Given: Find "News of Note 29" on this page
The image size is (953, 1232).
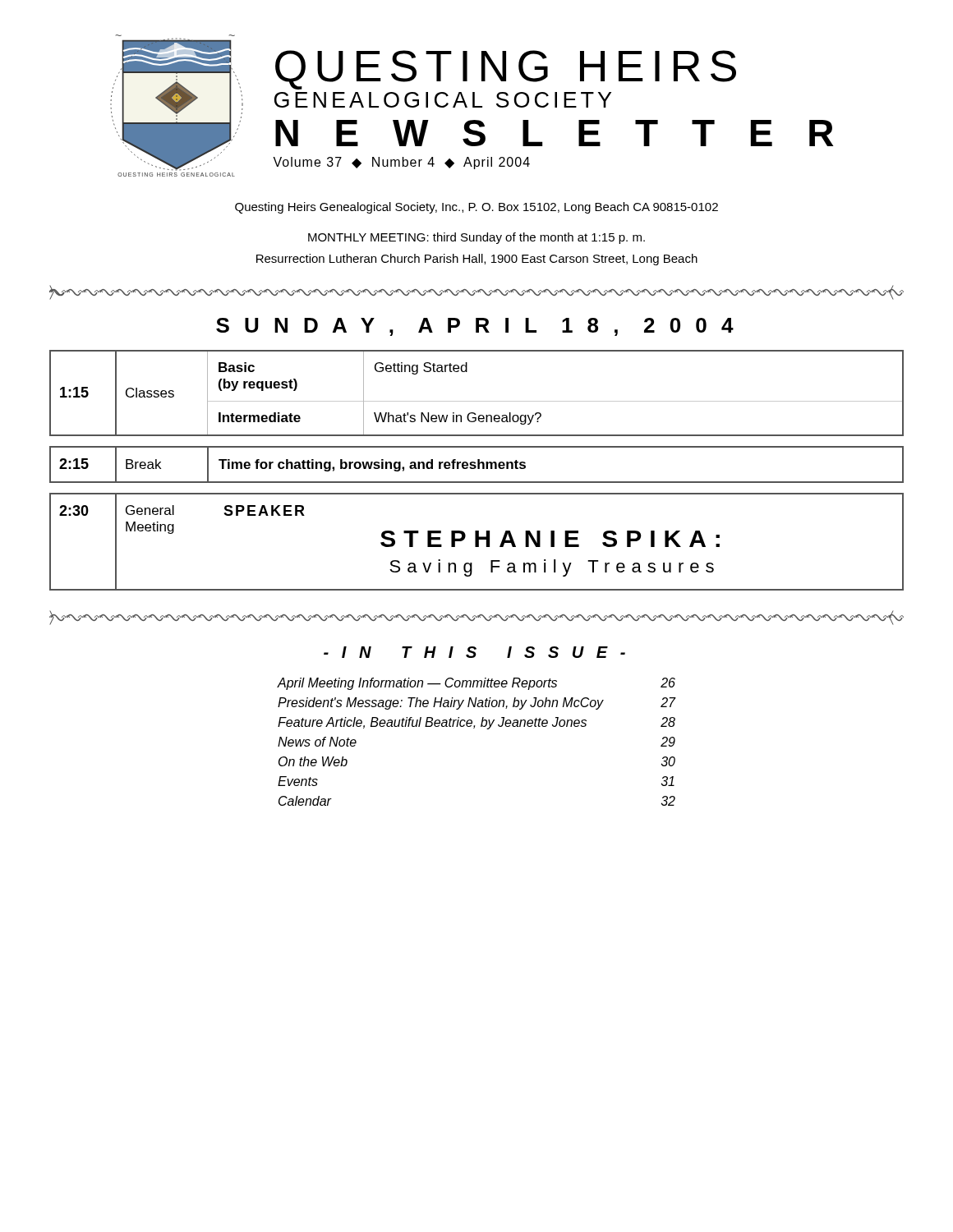Looking at the screenshot, I should tap(318, 740).
